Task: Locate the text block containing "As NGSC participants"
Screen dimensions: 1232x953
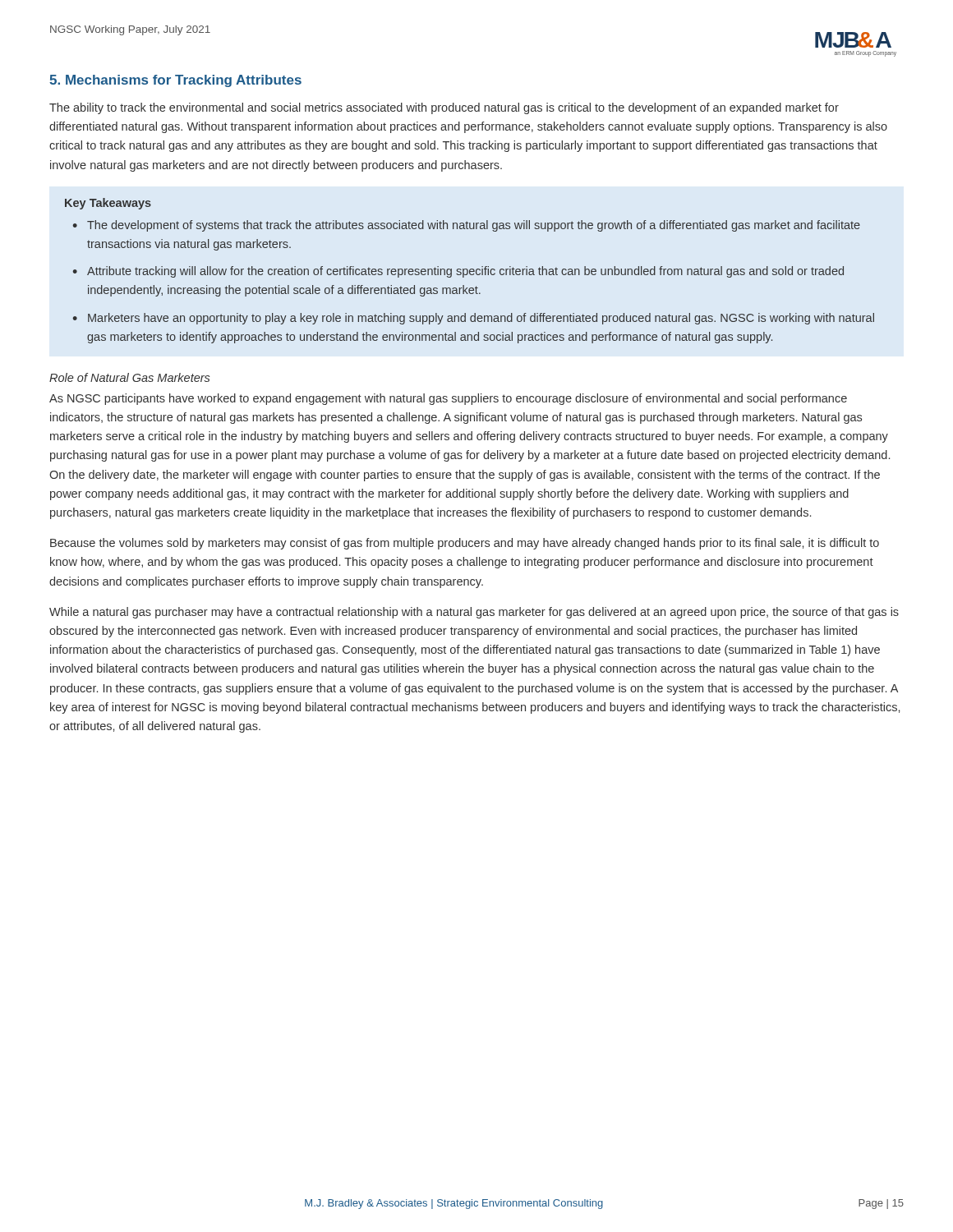Action: click(470, 455)
